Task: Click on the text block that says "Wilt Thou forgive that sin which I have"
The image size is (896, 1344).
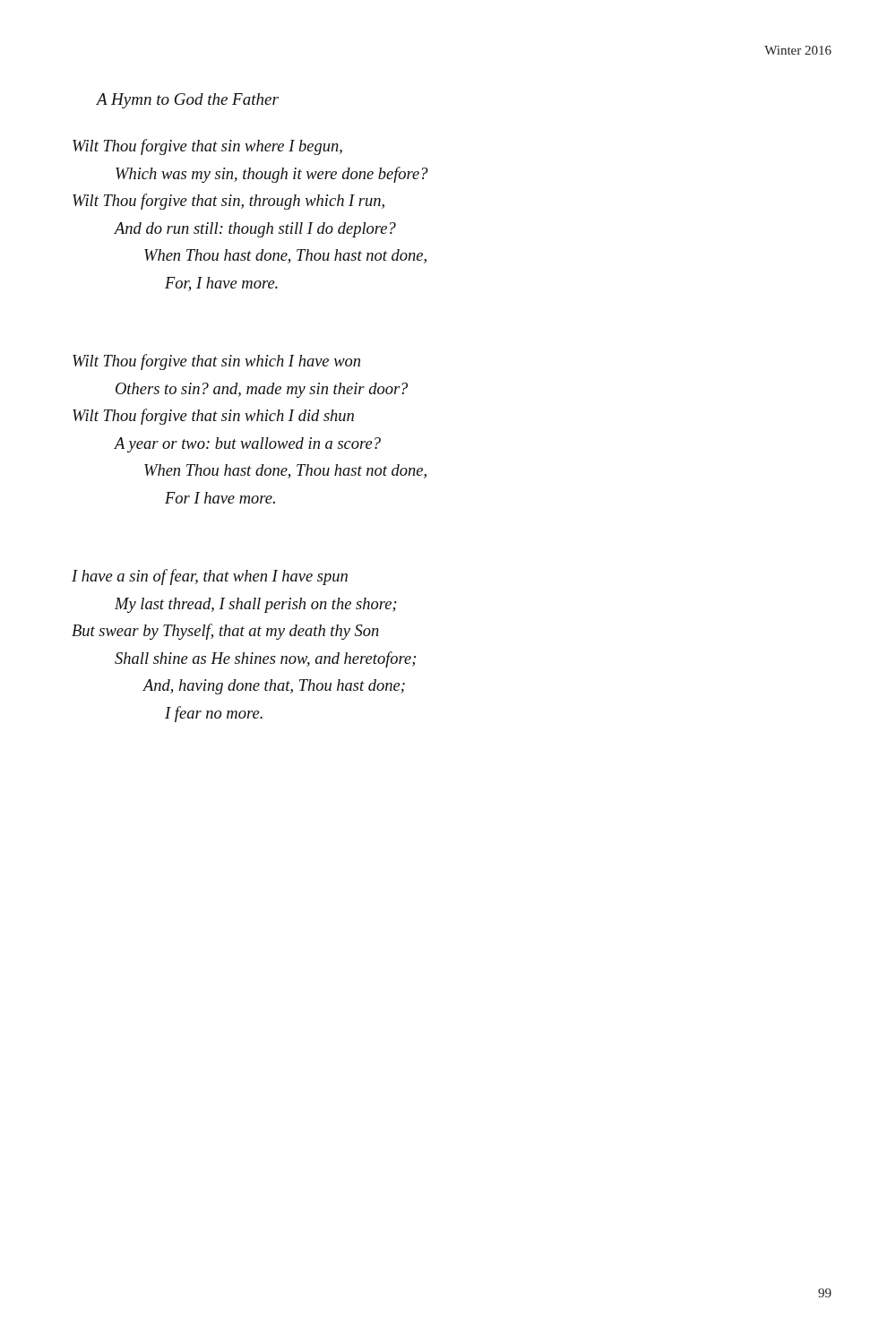Action: click(250, 430)
